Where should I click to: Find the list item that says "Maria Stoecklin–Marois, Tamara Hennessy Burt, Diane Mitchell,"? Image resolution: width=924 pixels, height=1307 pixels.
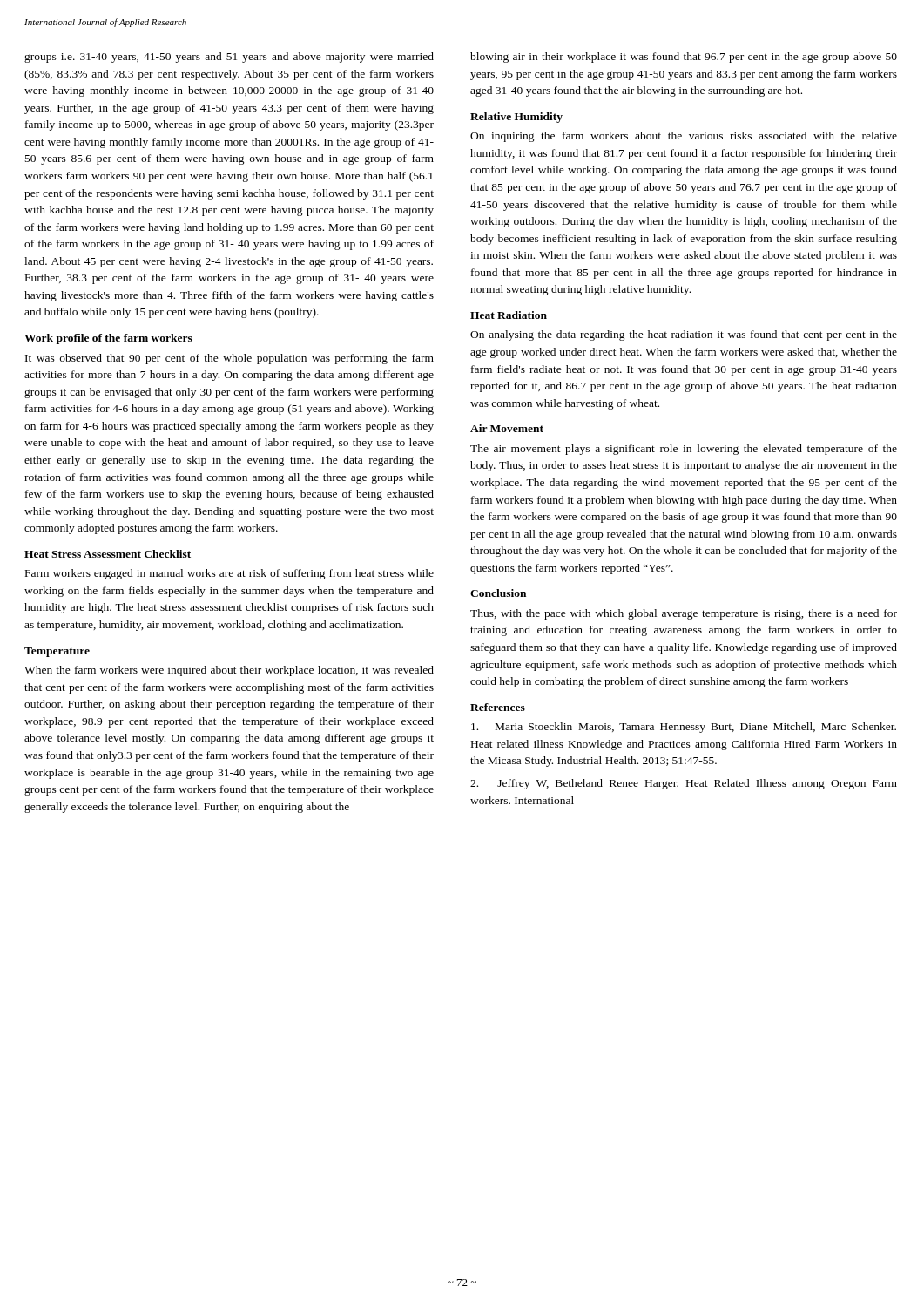pyautogui.click(x=684, y=744)
